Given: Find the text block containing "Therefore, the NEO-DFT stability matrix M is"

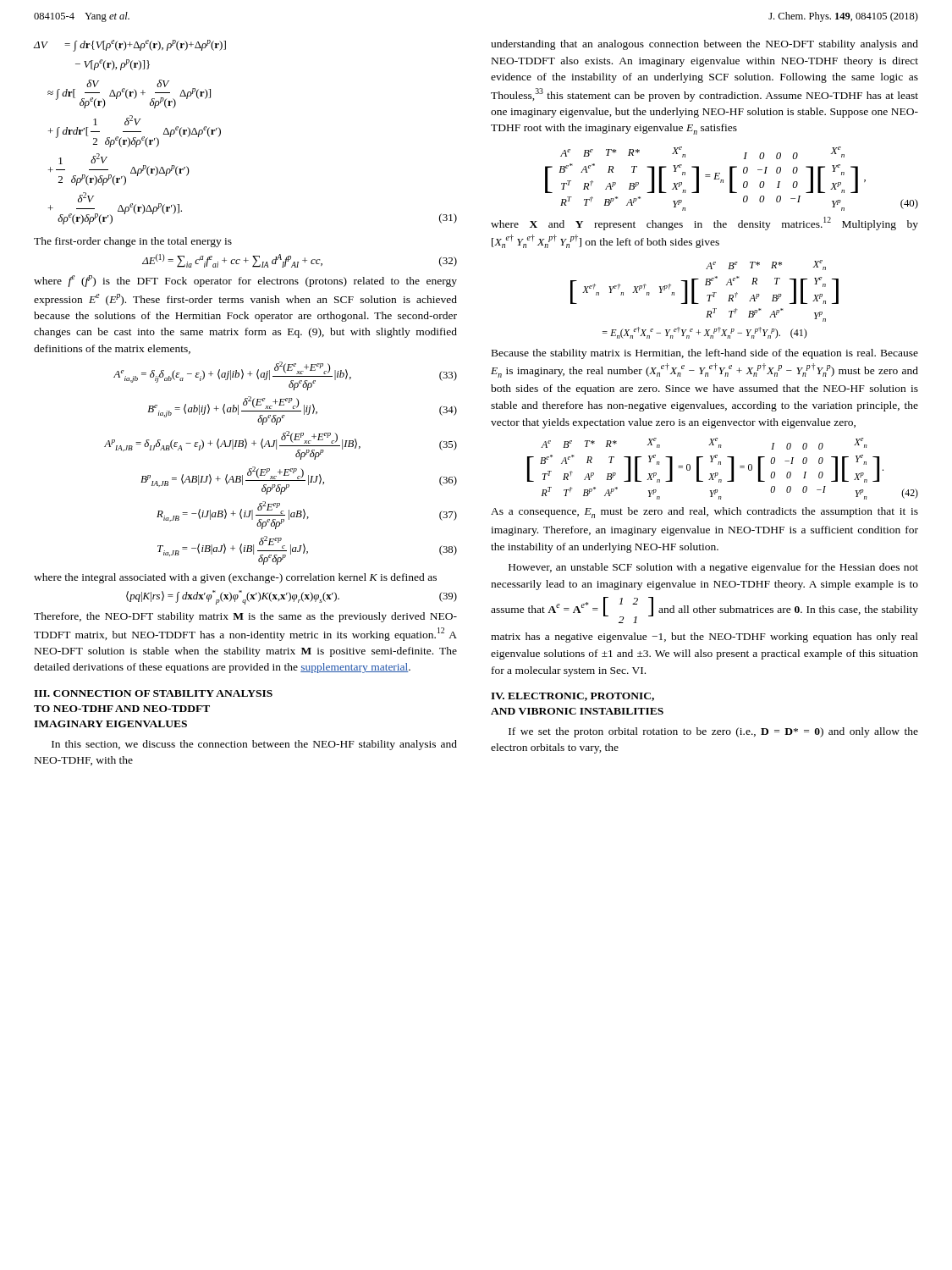Looking at the screenshot, I should [x=245, y=642].
